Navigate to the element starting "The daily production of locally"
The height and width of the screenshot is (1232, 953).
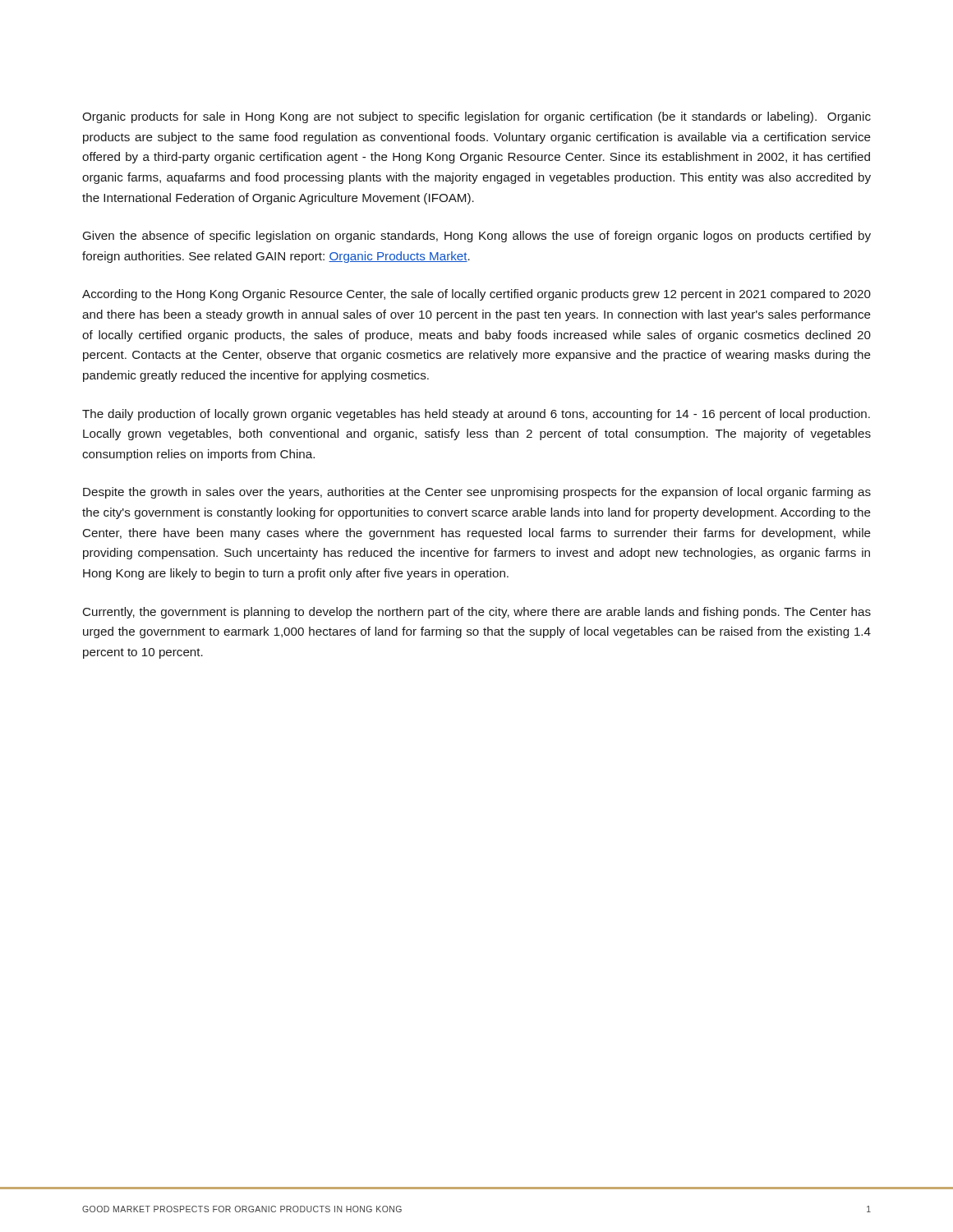tap(476, 433)
